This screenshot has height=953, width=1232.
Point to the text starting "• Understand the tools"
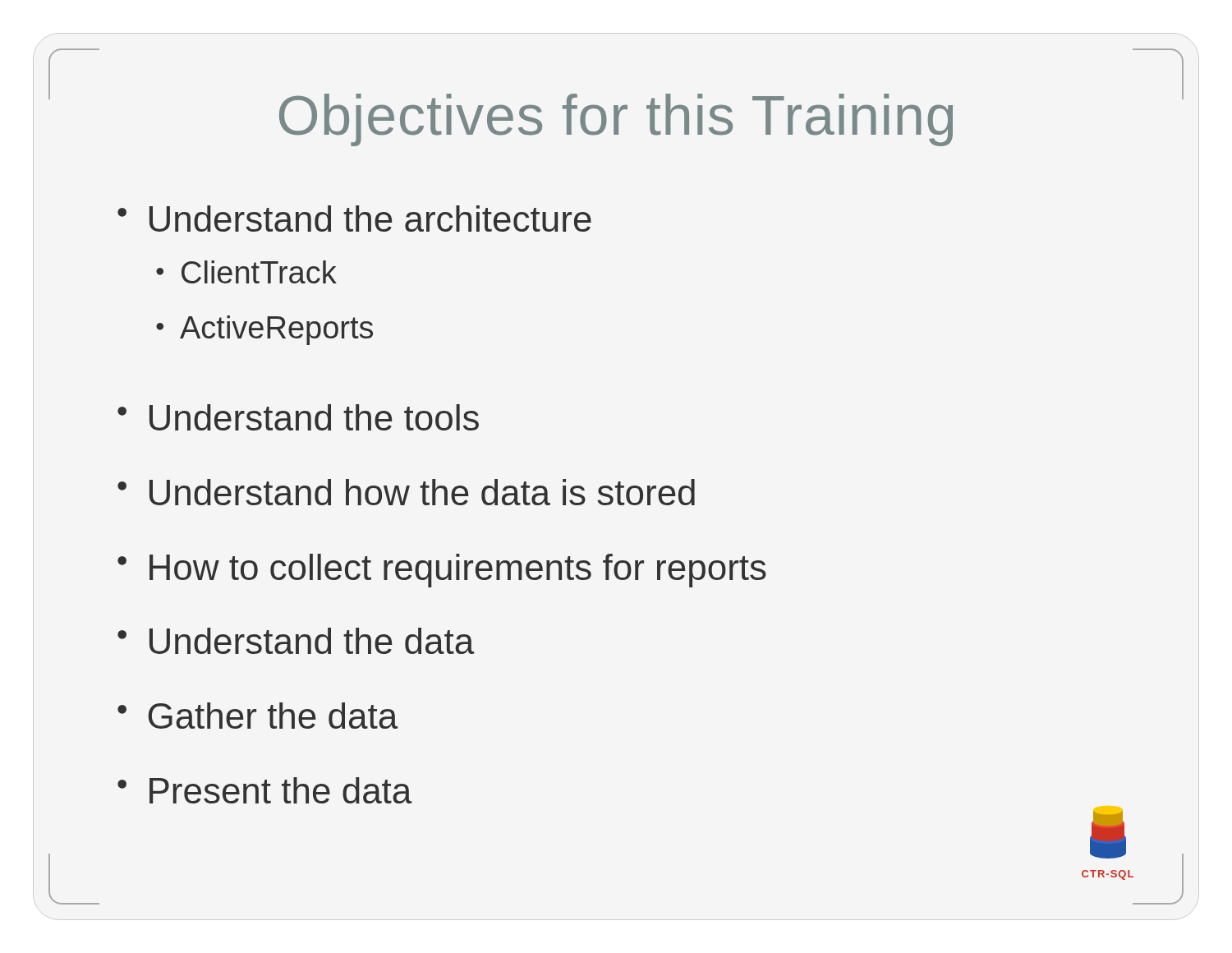coord(298,419)
